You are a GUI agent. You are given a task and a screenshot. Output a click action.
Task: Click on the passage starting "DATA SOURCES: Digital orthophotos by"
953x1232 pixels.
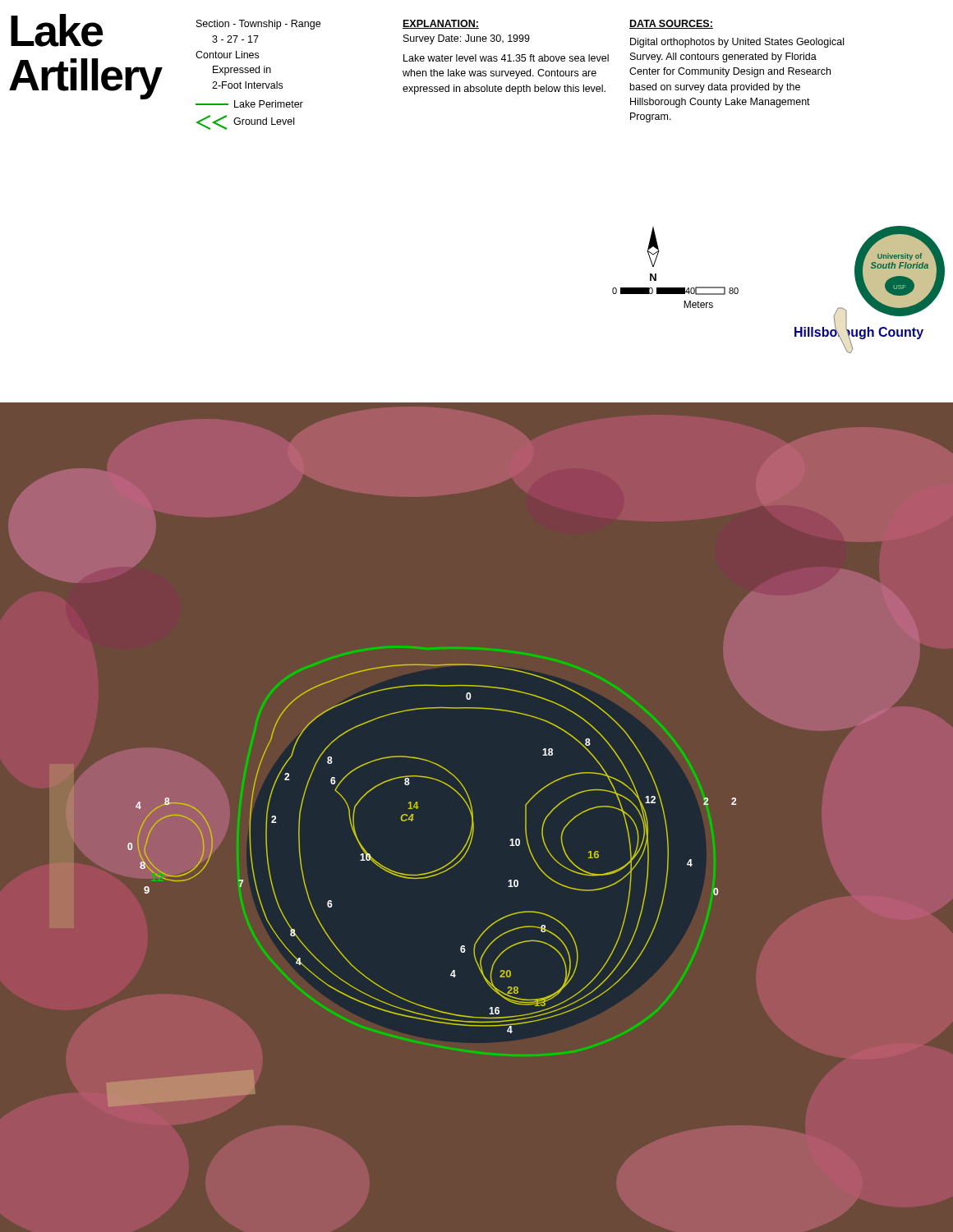click(739, 70)
